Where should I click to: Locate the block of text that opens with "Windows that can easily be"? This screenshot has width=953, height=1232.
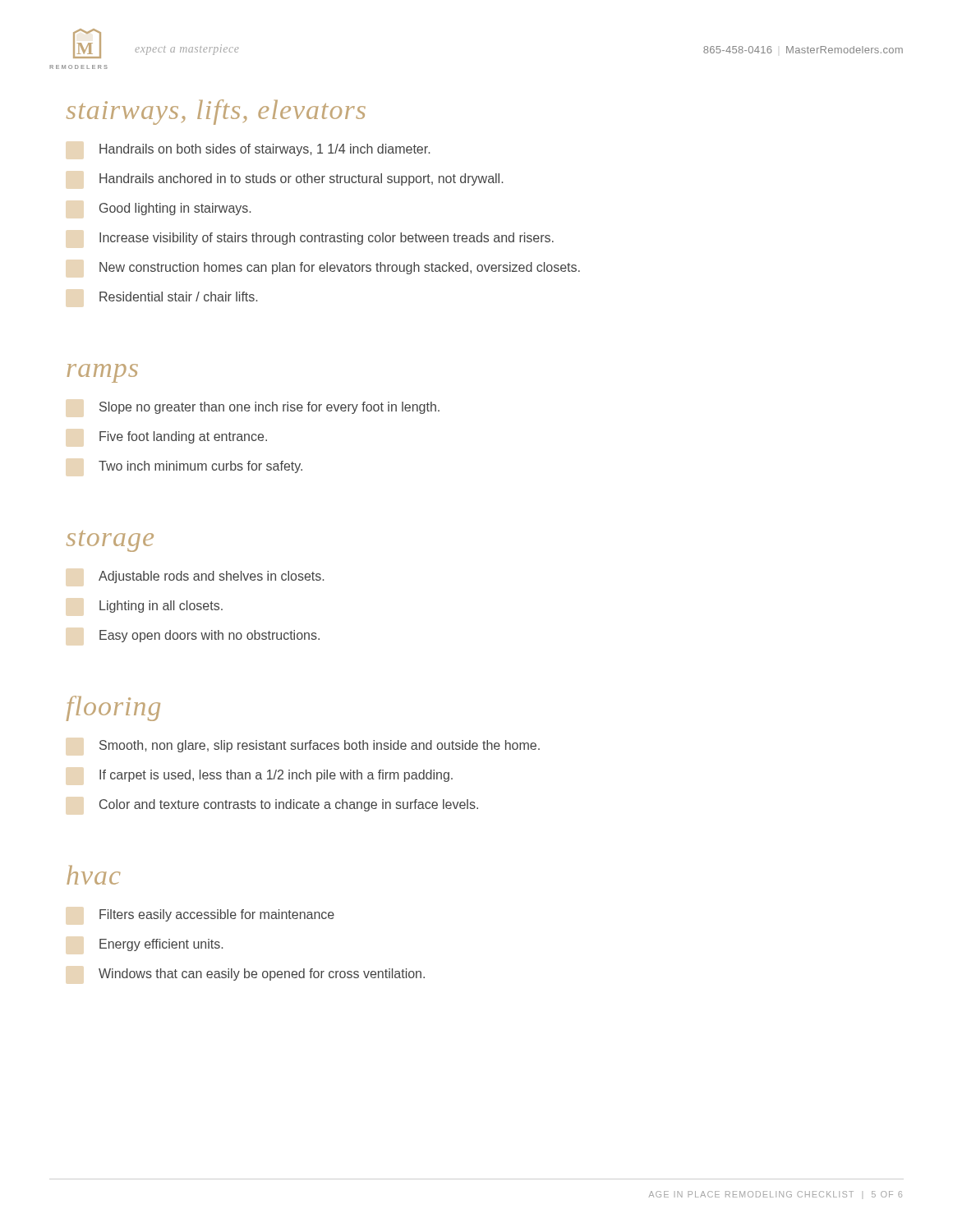246,975
